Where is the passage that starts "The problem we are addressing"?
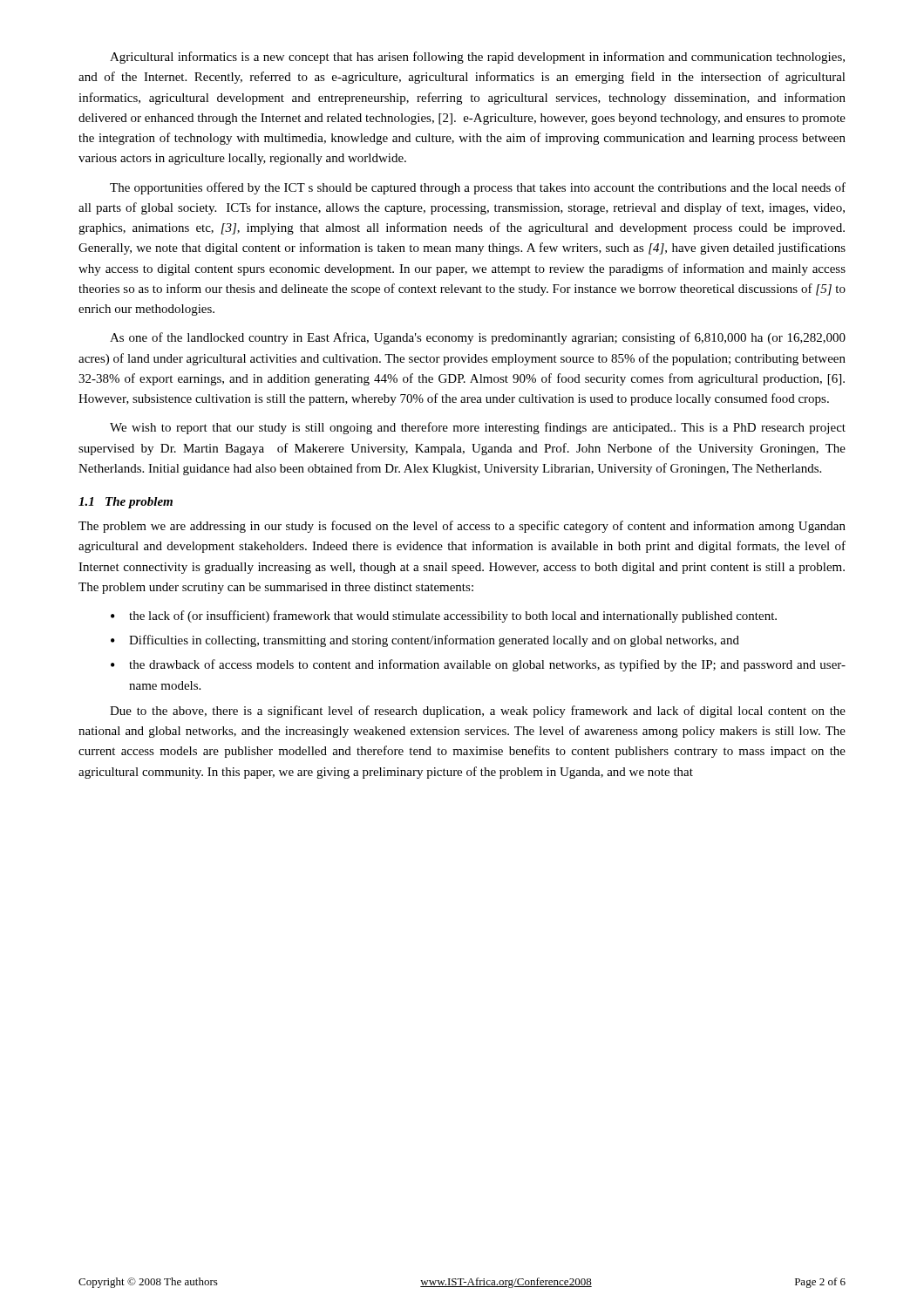 pos(462,557)
